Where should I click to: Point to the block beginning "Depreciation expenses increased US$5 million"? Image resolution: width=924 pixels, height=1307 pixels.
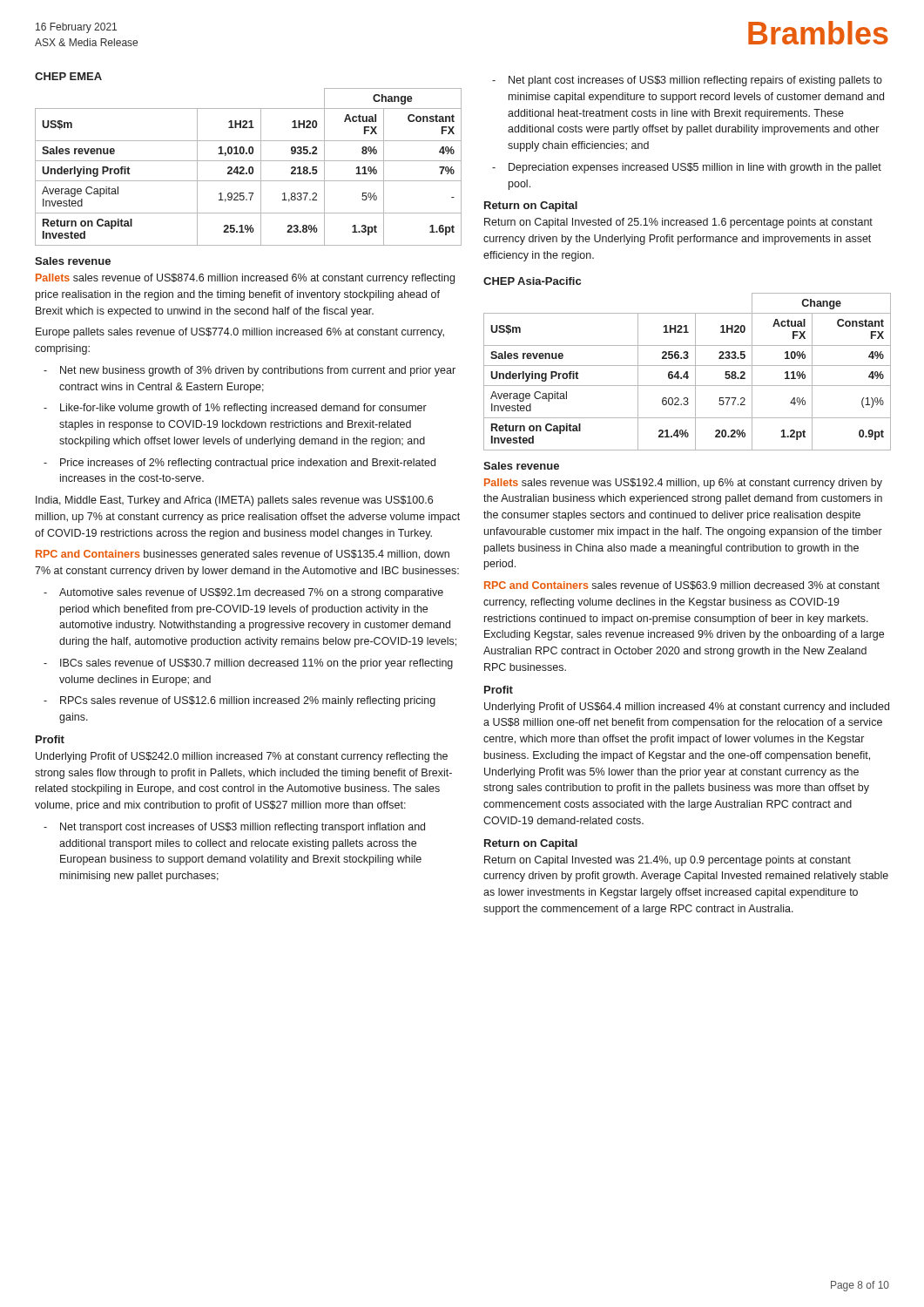coord(695,176)
